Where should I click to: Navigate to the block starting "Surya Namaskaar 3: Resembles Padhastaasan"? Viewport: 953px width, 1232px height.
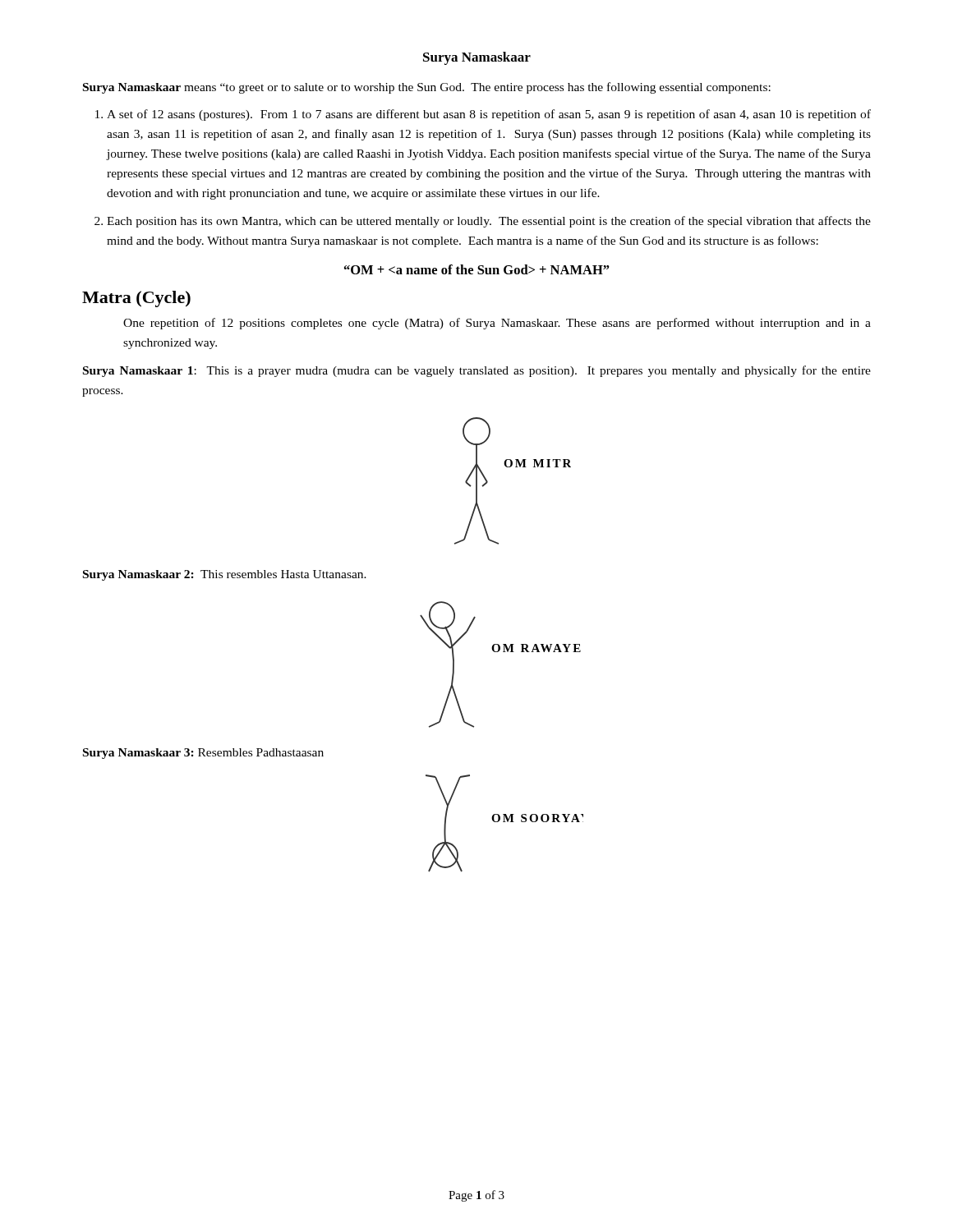coord(203,752)
